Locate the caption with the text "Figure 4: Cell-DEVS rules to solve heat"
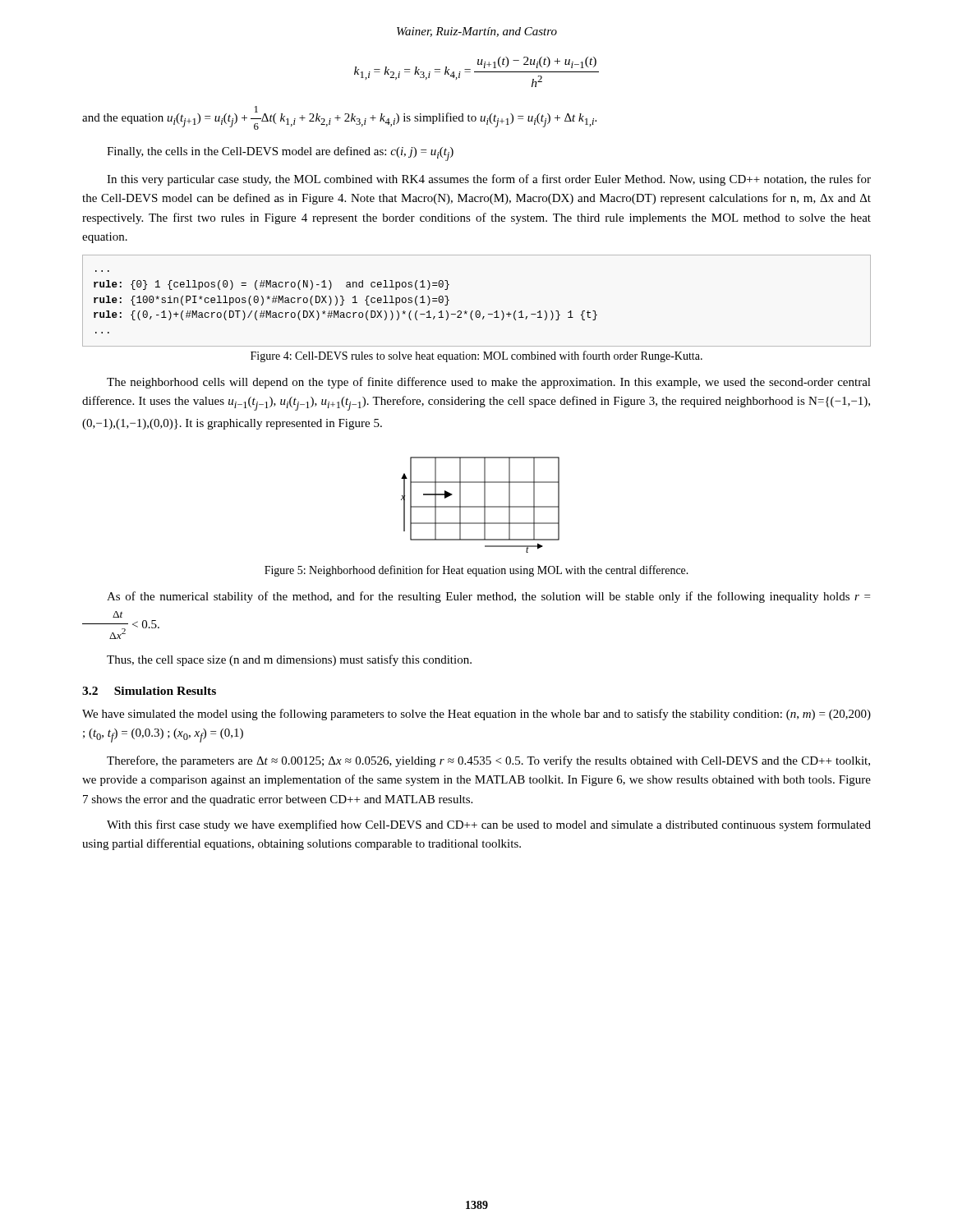This screenshot has height=1232, width=953. (x=476, y=356)
